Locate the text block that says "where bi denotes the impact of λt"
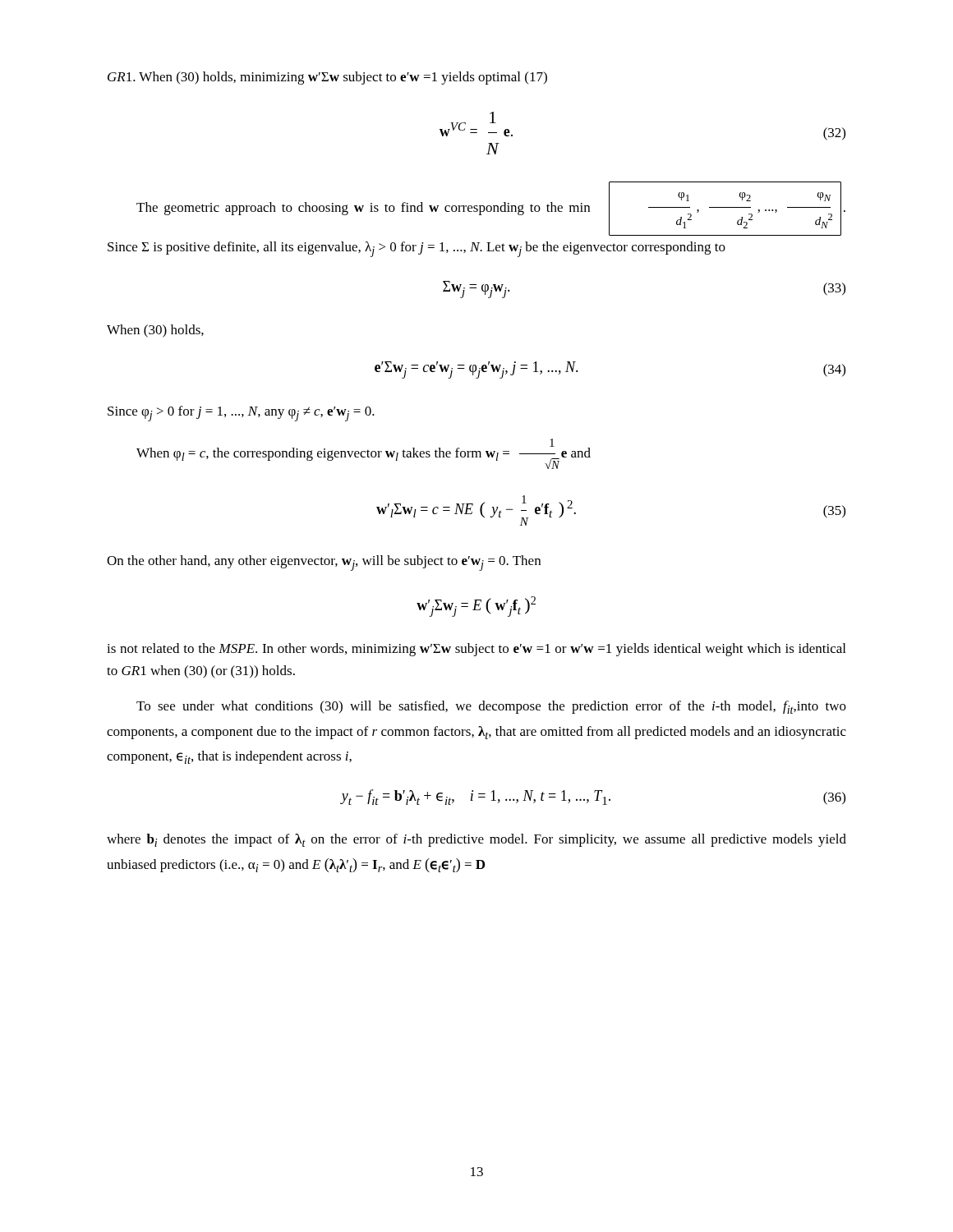Image resolution: width=953 pixels, height=1232 pixels. [x=476, y=853]
